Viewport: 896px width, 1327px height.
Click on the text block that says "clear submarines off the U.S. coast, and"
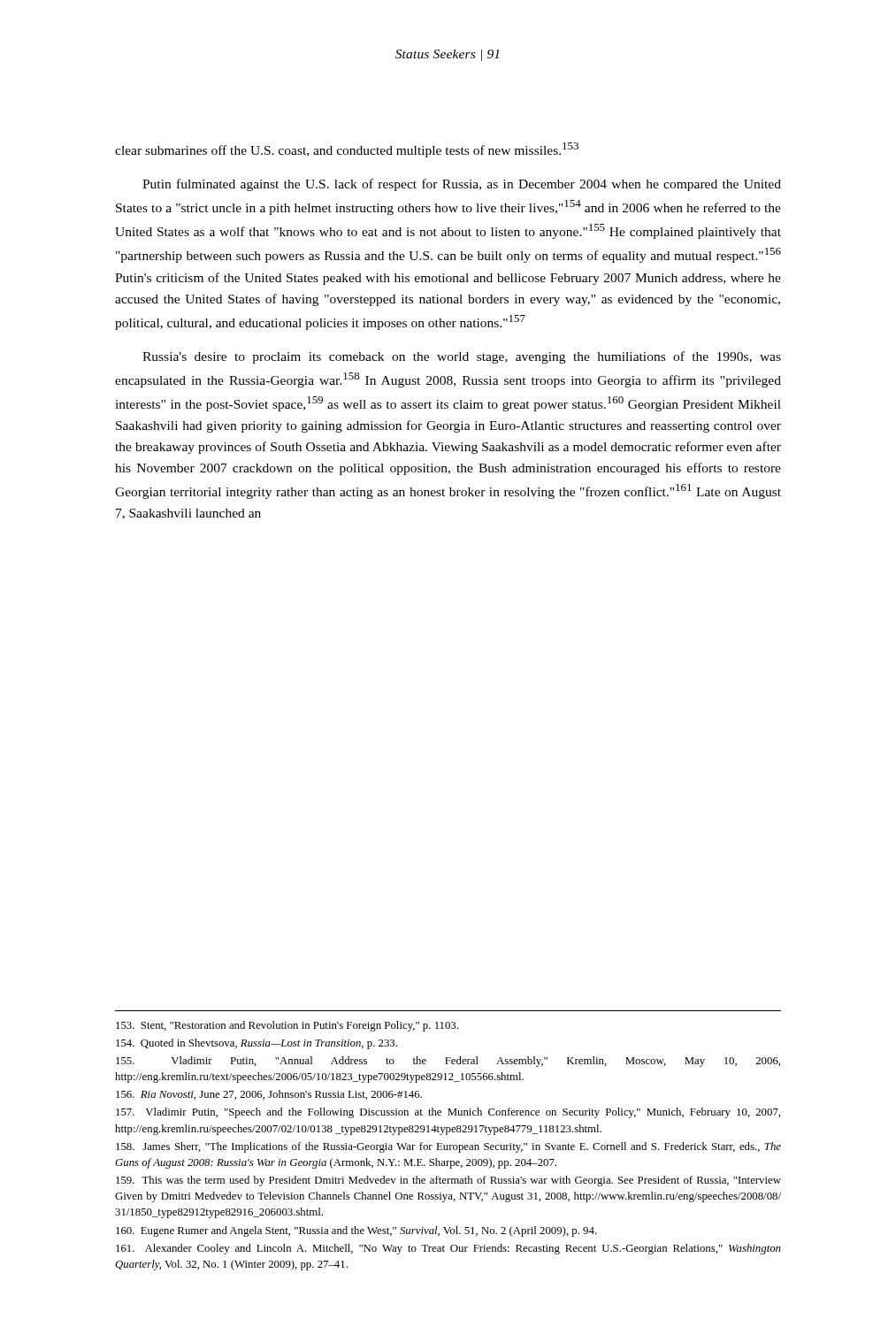pos(347,148)
